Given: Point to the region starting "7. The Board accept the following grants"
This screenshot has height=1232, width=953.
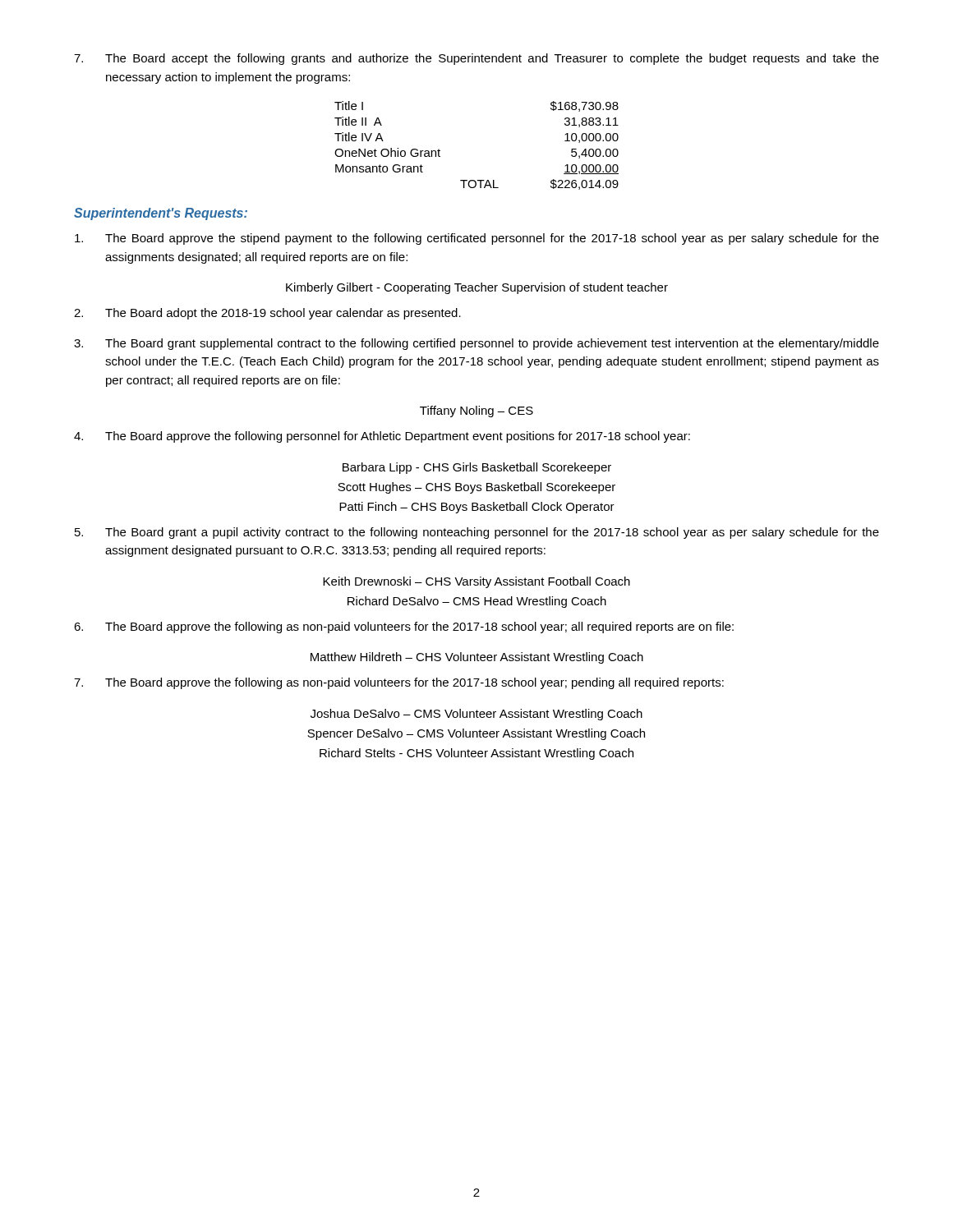Looking at the screenshot, I should pos(476,68).
